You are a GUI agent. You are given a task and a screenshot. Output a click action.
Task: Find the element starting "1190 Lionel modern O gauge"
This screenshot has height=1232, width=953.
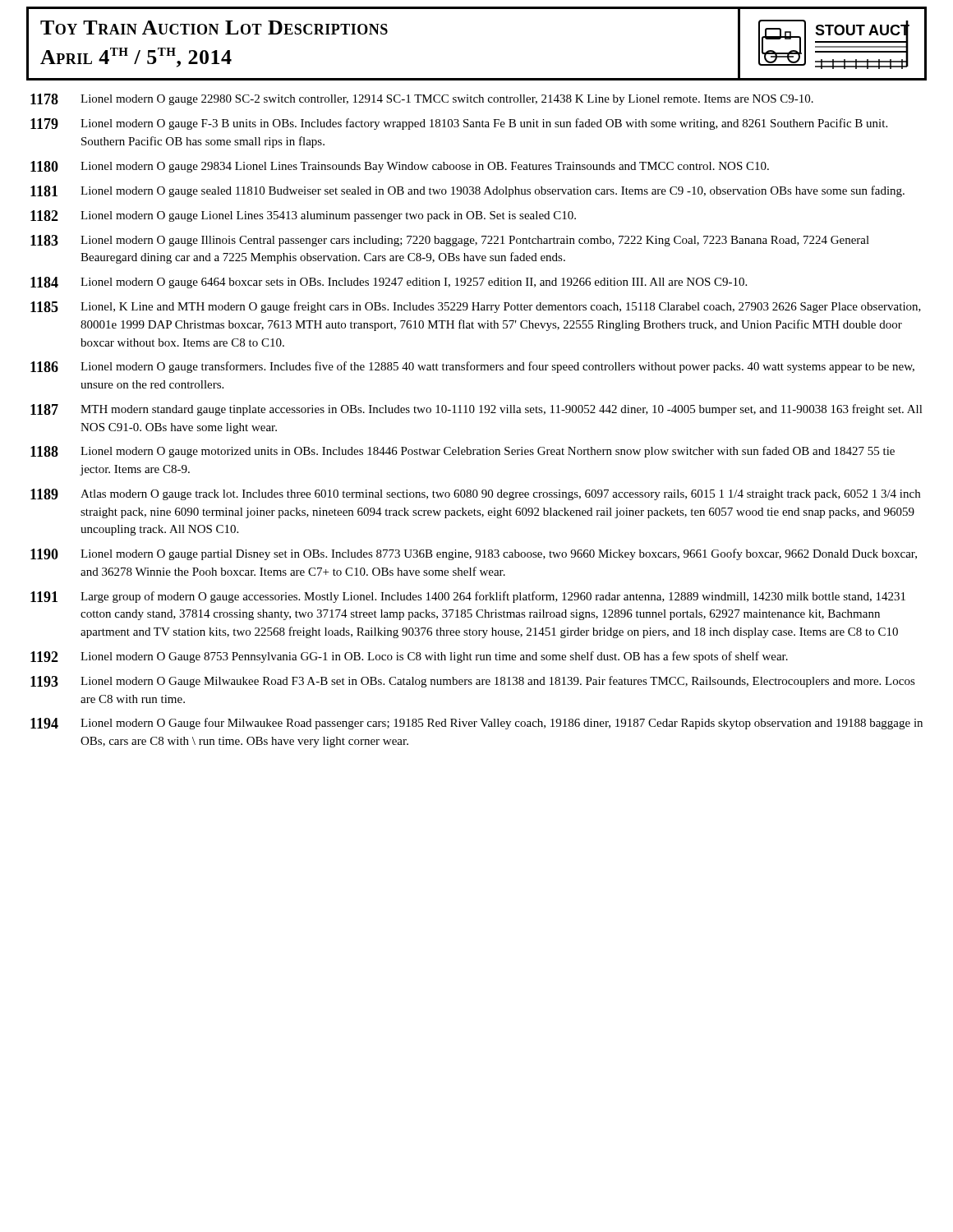click(x=478, y=563)
